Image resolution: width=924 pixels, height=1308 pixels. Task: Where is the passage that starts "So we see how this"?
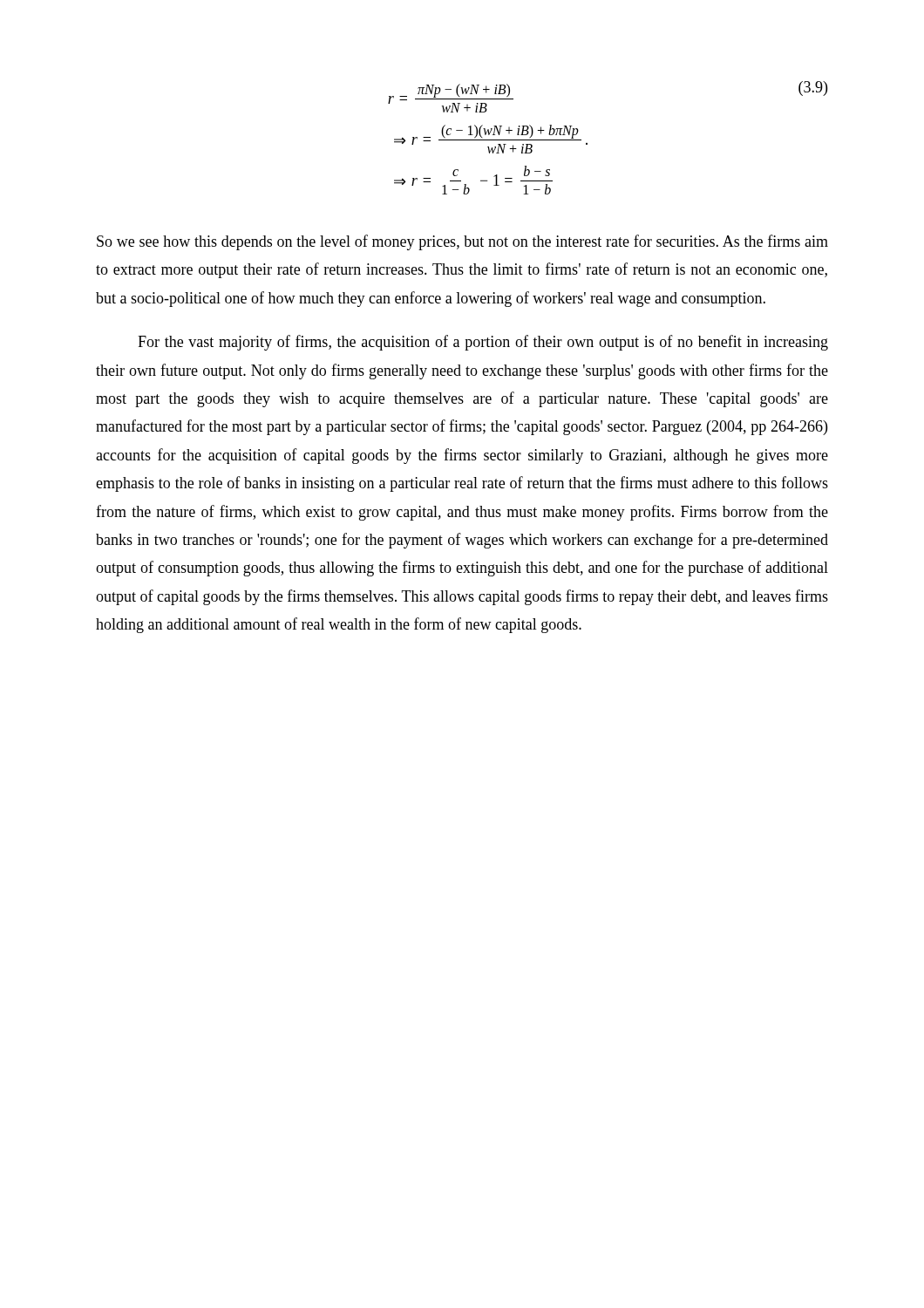tap(462, 270)
